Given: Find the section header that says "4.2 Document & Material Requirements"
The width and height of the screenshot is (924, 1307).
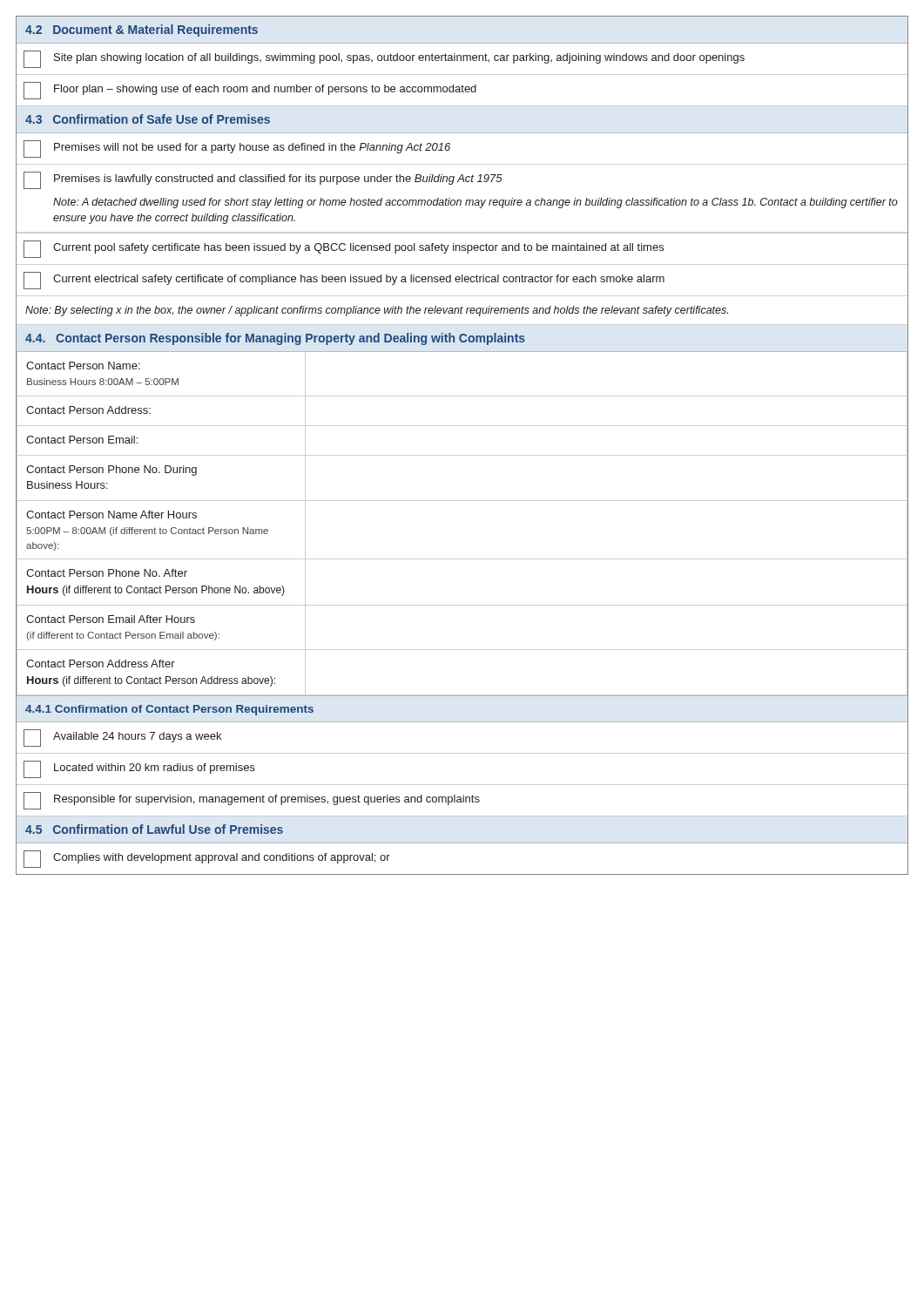Looking at the screenshot, I should (x=142, y=30).
